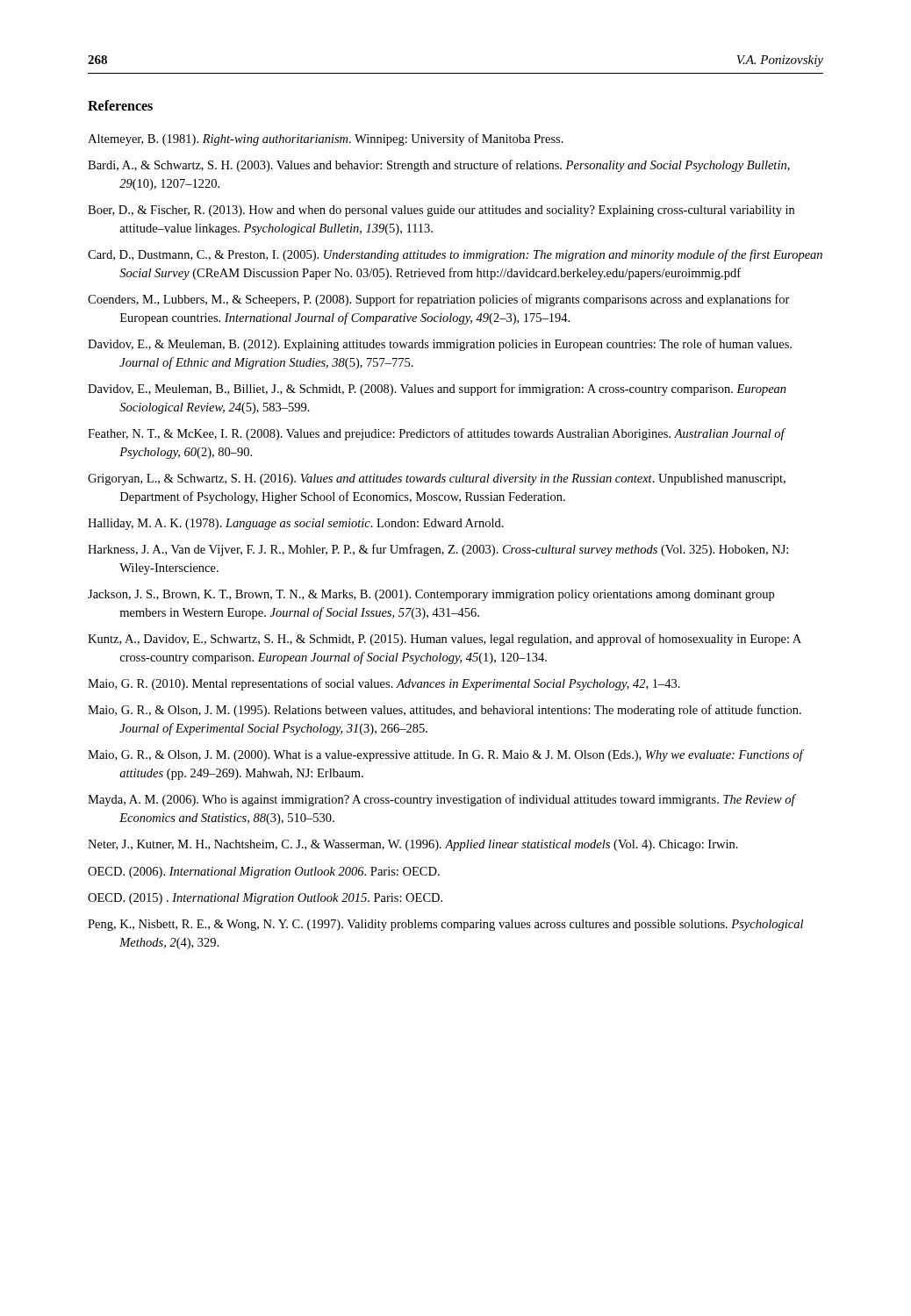Viewport: 911px width, 1316px height.
Task: Click on the list item that reads "Davidov, E., Meuleman, B., Billiet, J., & Schmidt,"
Action: coord(437,398)
